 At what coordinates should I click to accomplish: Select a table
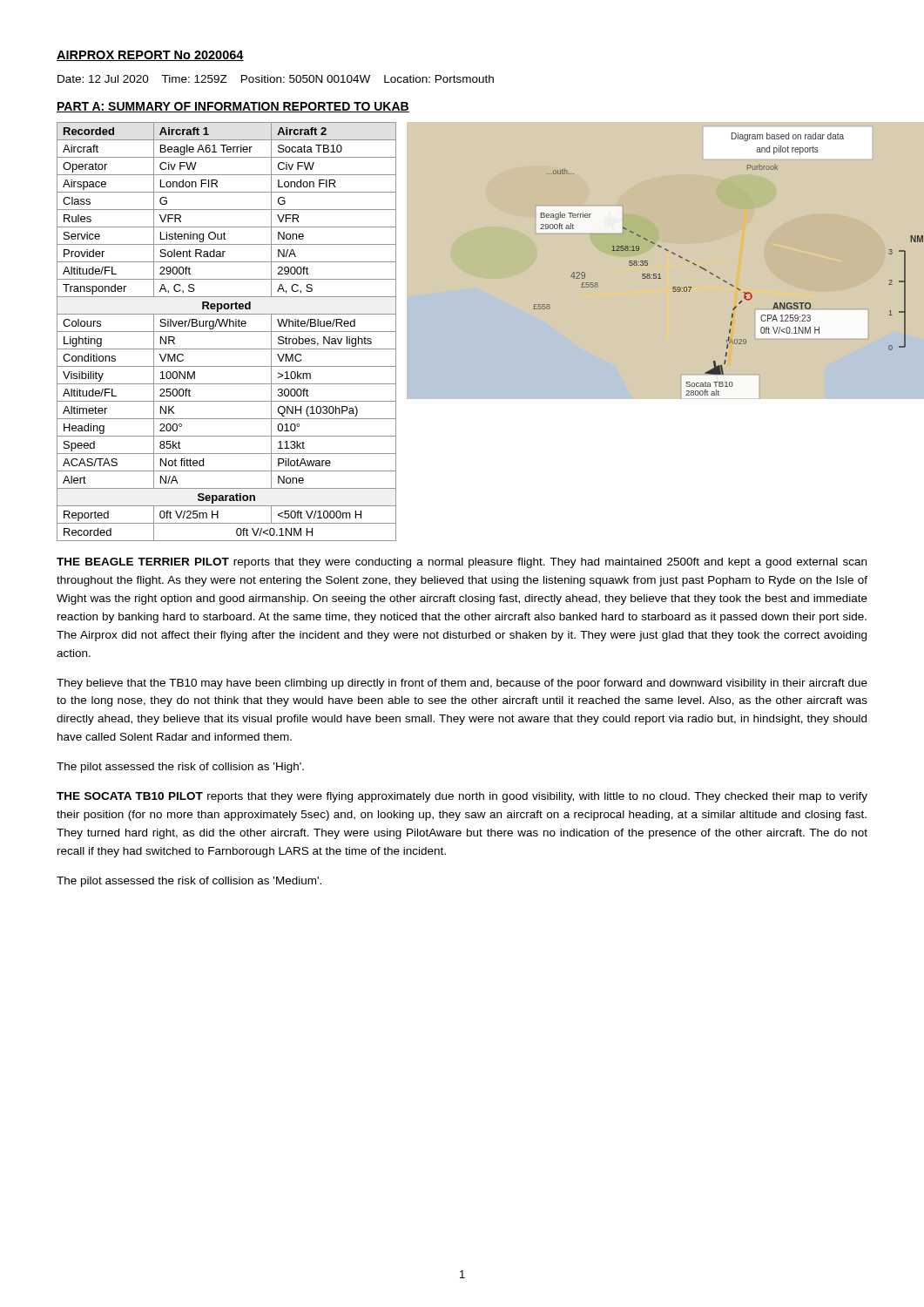tap(226, 332)
